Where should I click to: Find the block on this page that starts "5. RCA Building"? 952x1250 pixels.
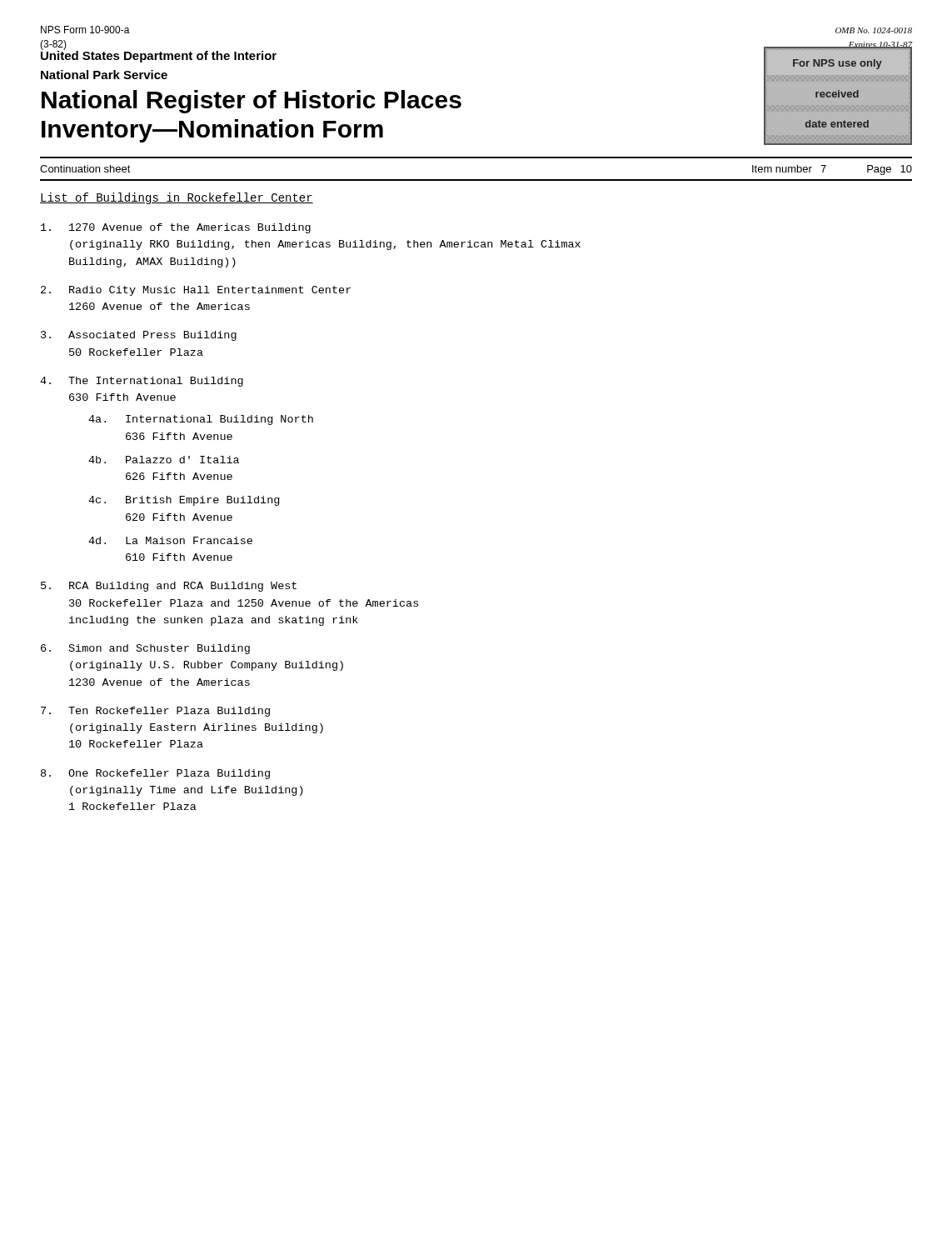(x=169, y=587)
